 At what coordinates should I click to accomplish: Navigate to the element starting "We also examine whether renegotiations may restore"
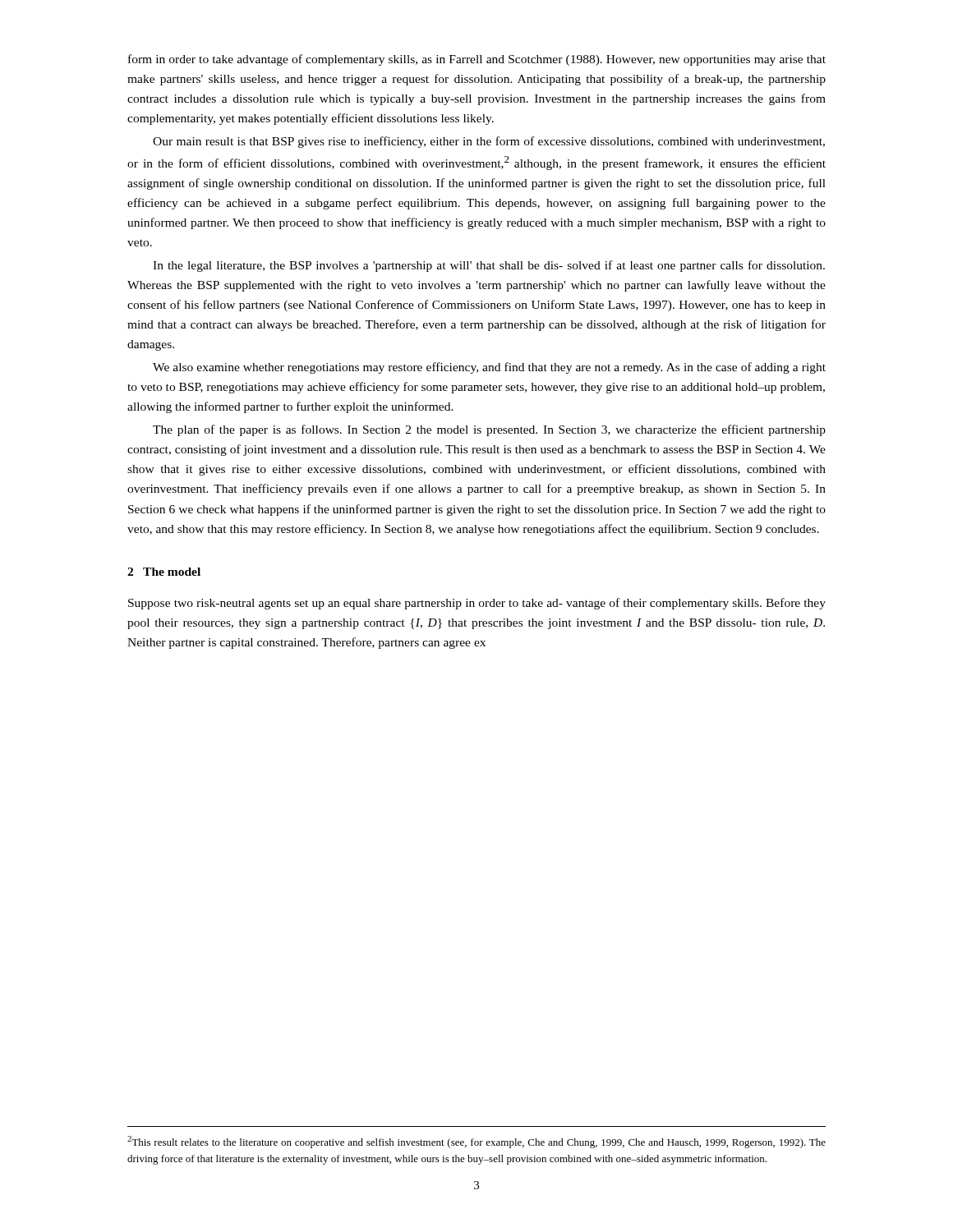pyautogui.click(x=476, y=387)
